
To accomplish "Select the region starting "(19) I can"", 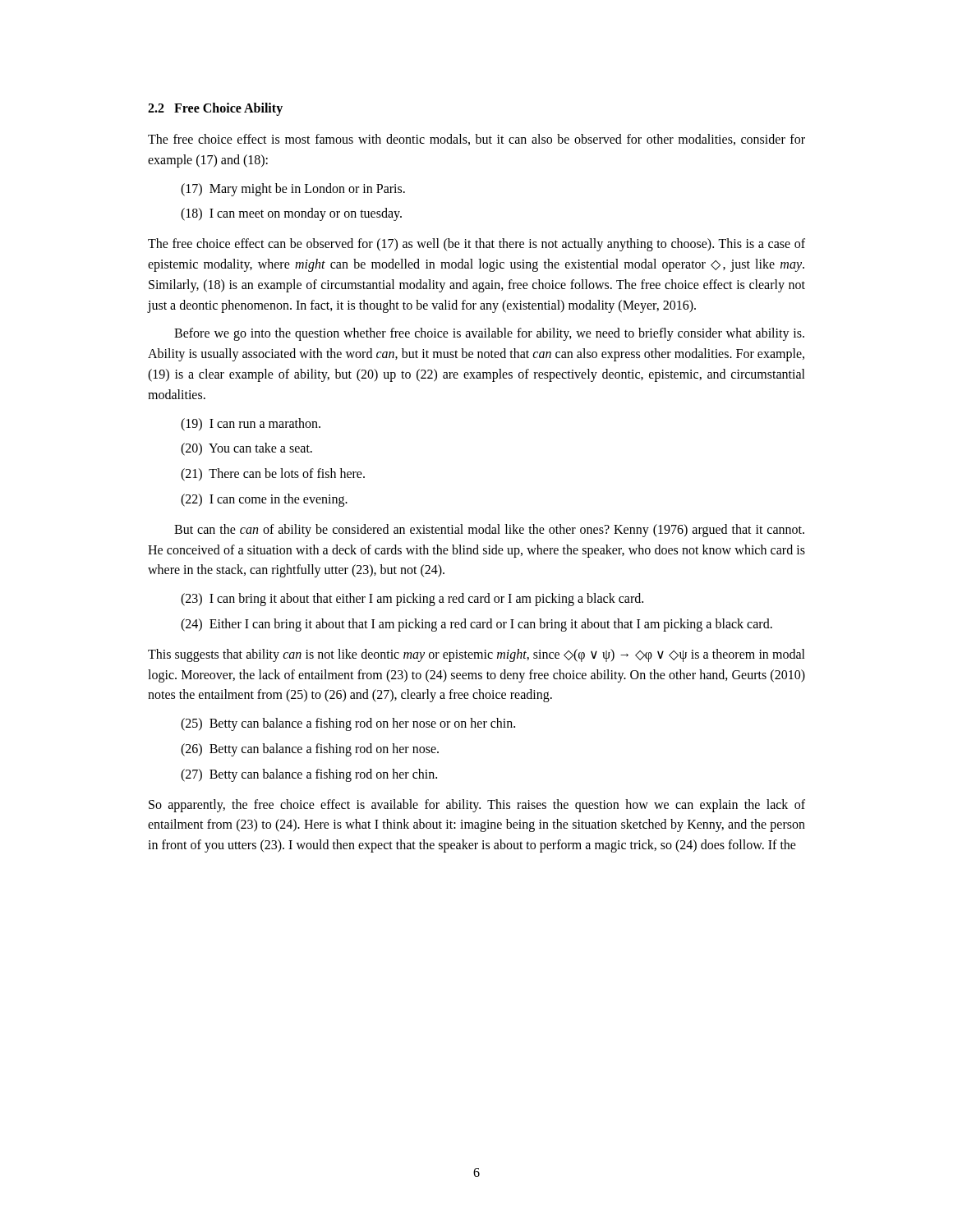I will coord(251,423).
